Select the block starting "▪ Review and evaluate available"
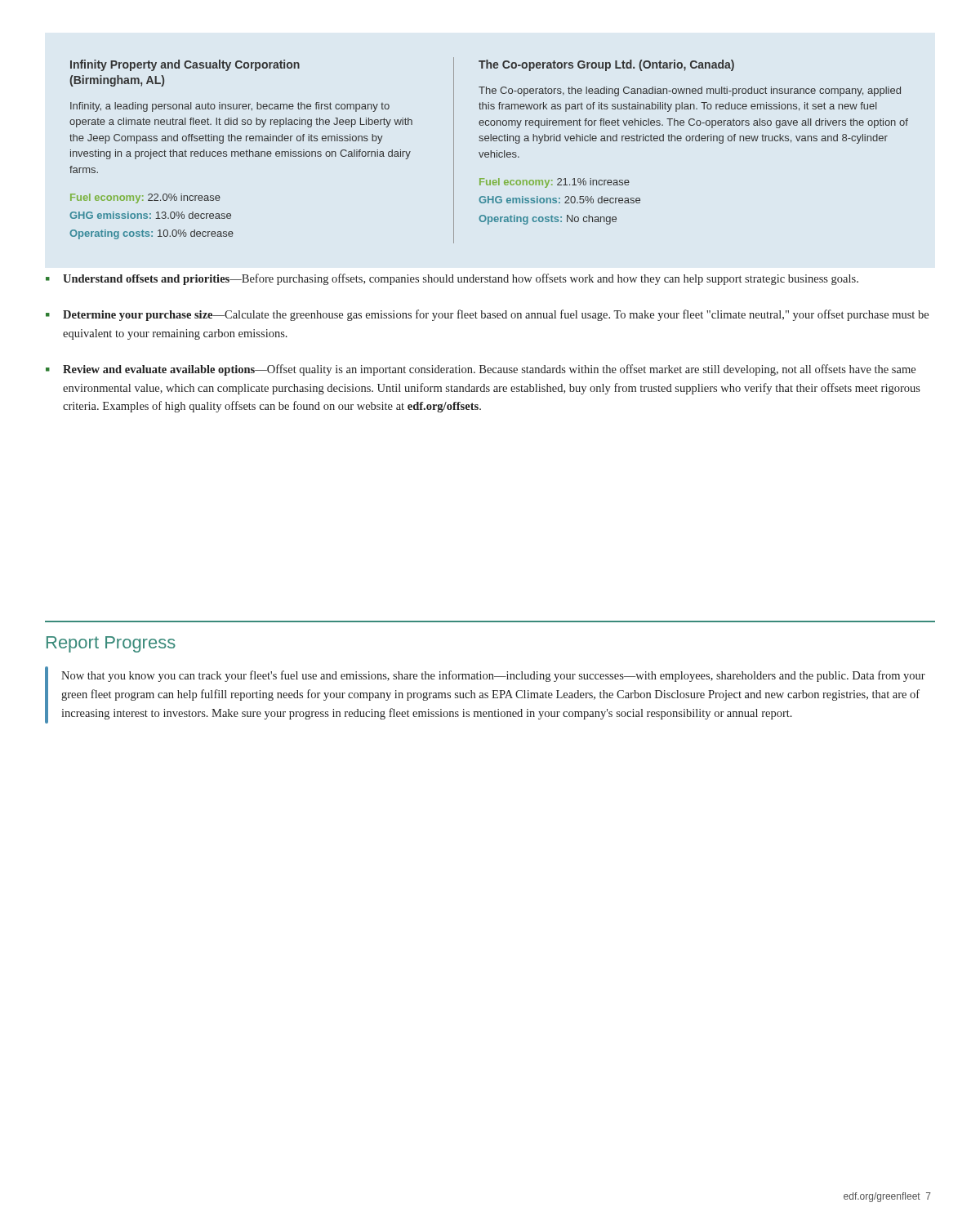Image resolution: width=980 pixels, height=1225 pixels. pyautogui.click(x=490, y=388)
